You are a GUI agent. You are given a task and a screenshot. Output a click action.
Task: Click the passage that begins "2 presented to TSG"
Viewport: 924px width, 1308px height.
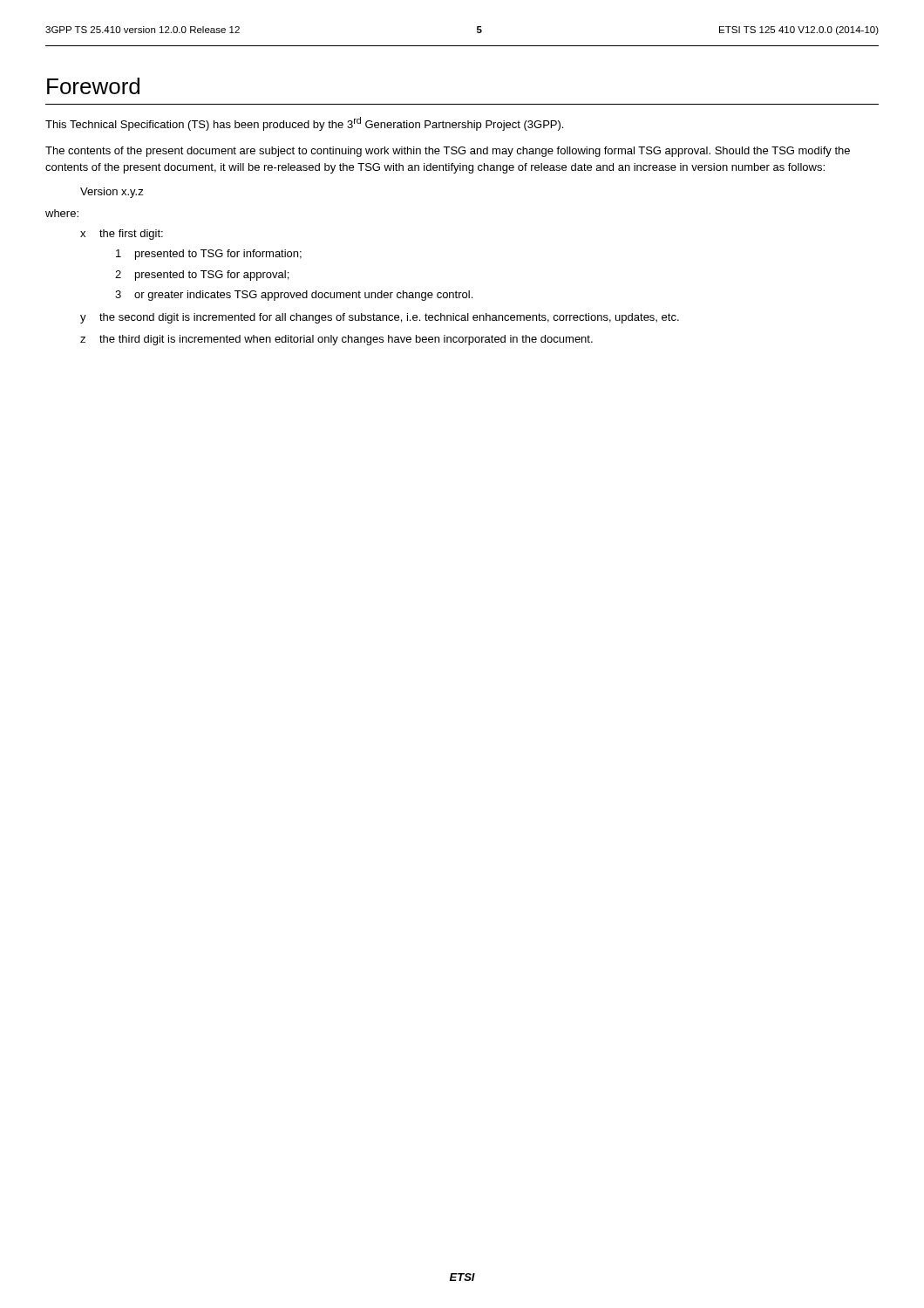202,276
